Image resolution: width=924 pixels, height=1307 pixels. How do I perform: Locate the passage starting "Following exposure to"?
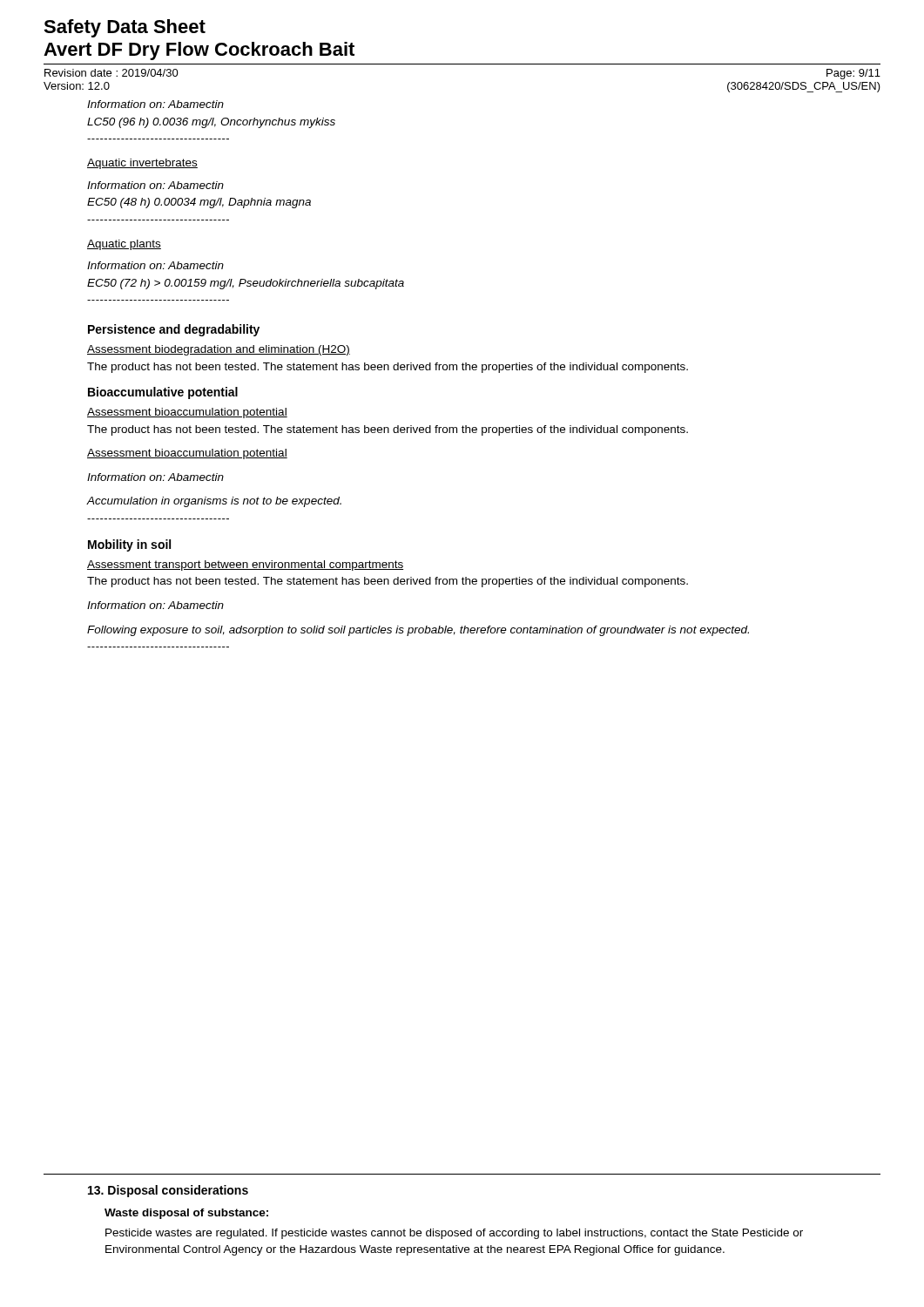coord(419,638)
